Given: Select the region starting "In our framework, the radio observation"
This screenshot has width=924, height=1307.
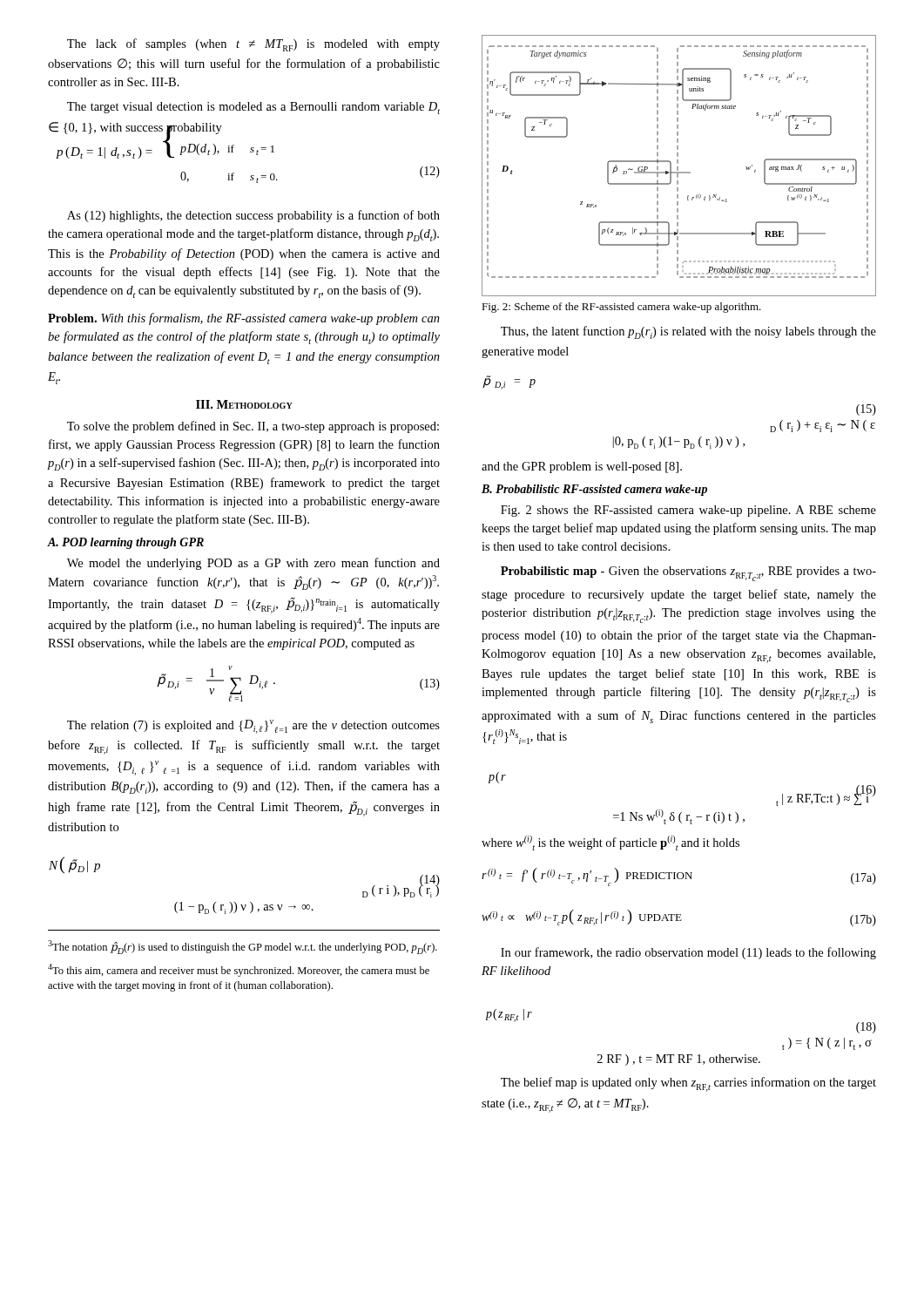Looking at the screenshot, I should pos(679,962).
